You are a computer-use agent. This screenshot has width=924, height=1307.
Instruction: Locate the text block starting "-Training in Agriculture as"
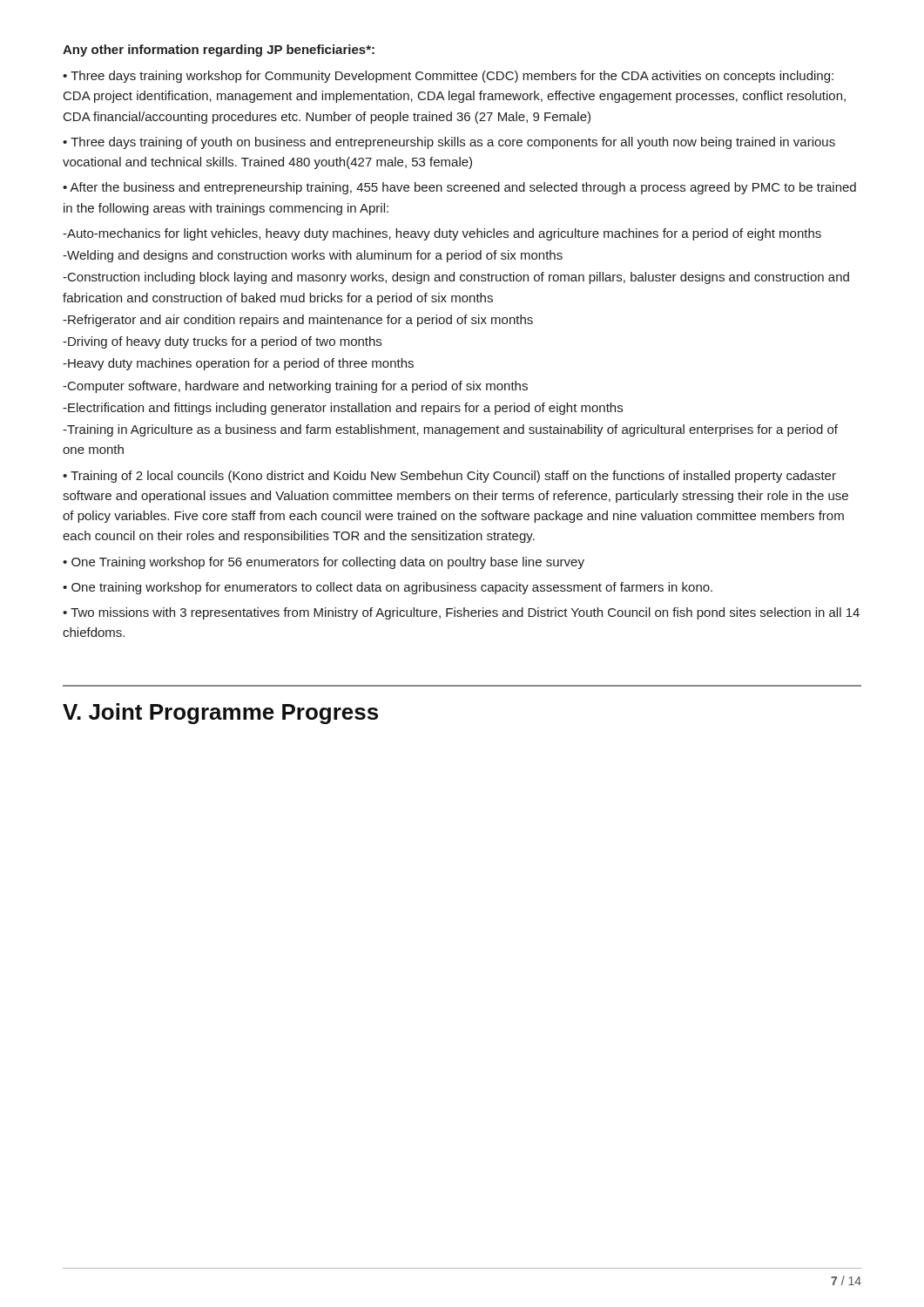point(450,439)
